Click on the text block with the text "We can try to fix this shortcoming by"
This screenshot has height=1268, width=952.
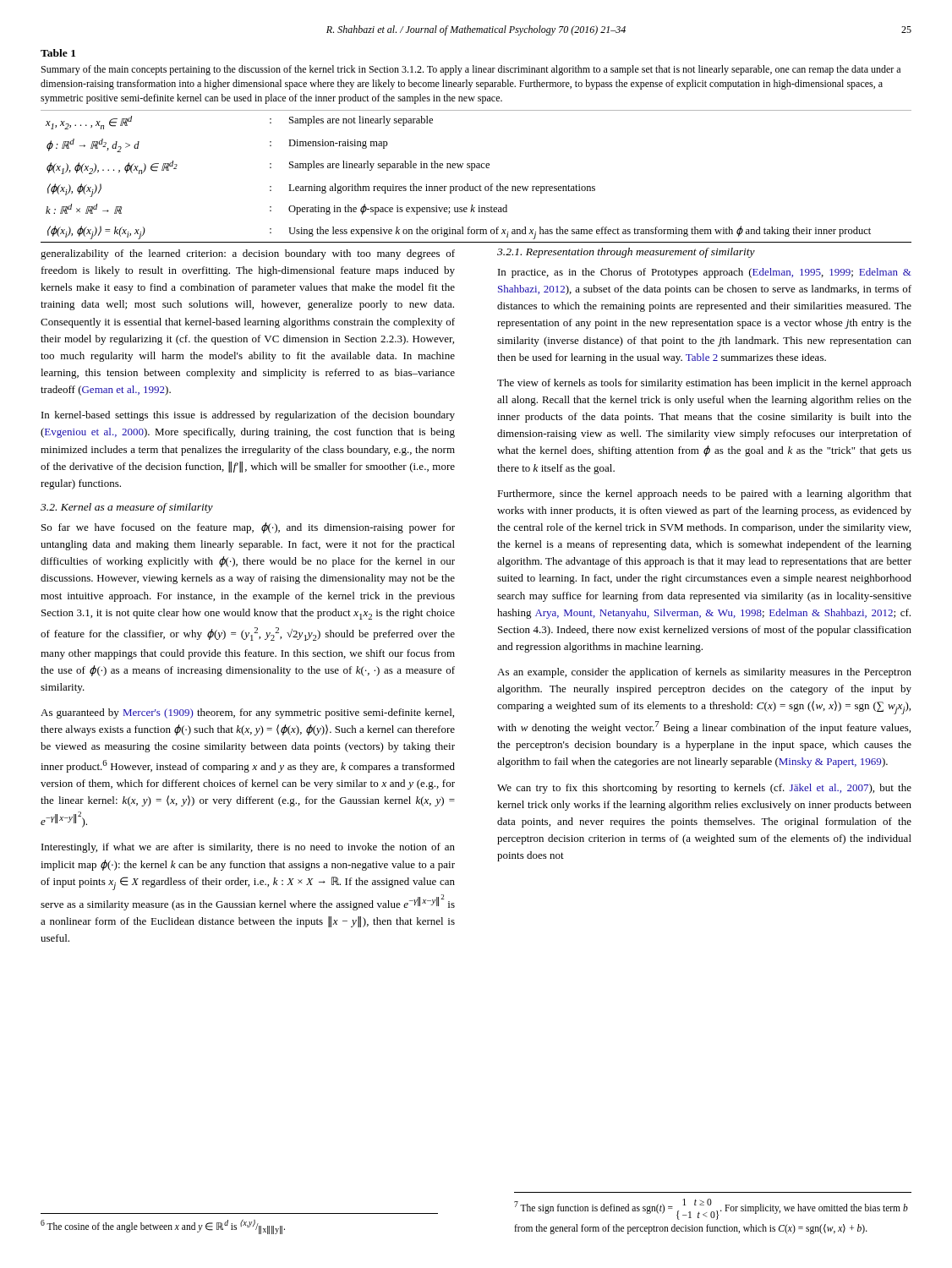pos(704,821)
